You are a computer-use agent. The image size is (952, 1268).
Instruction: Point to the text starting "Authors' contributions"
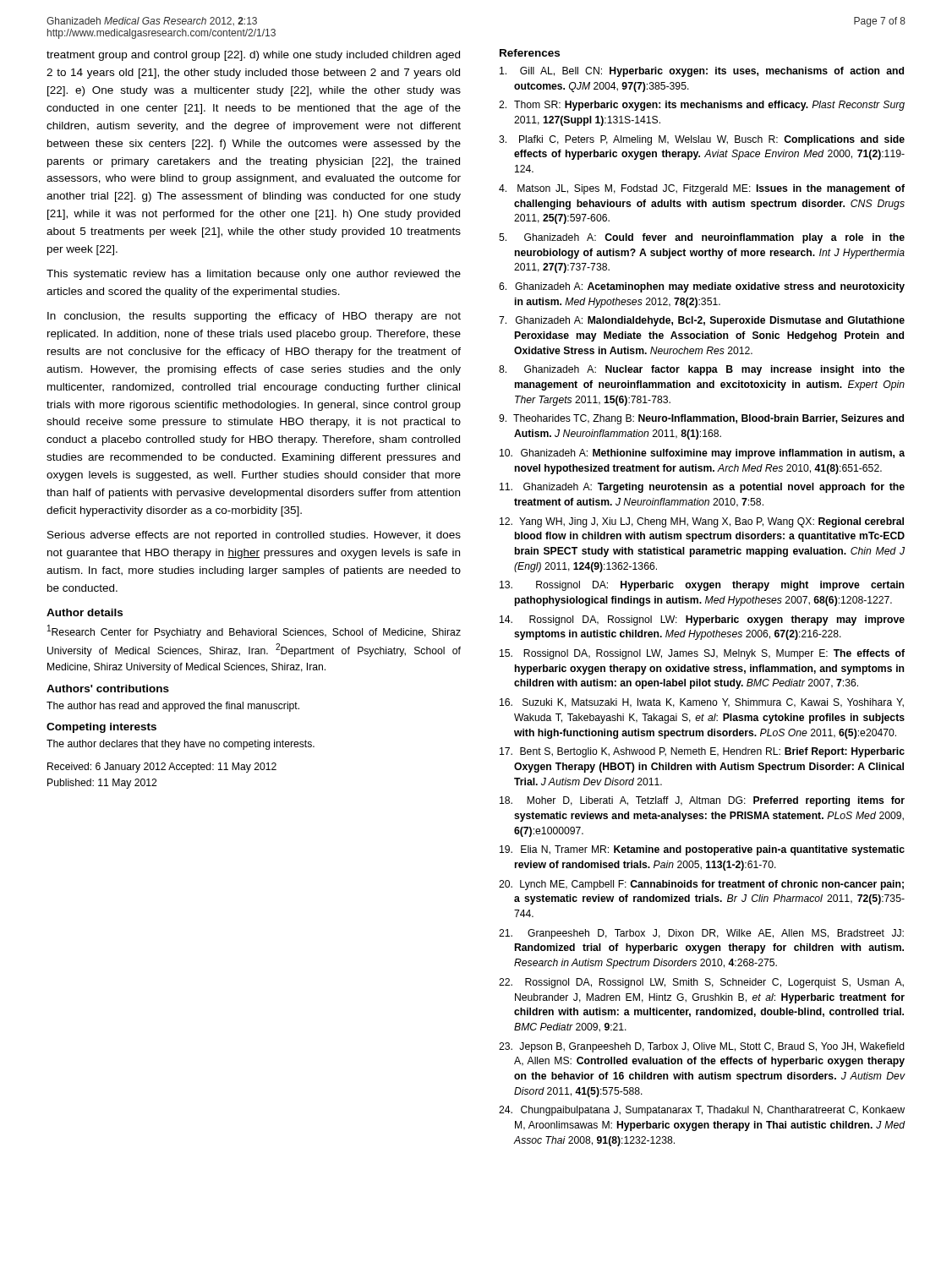coord(108,688)
